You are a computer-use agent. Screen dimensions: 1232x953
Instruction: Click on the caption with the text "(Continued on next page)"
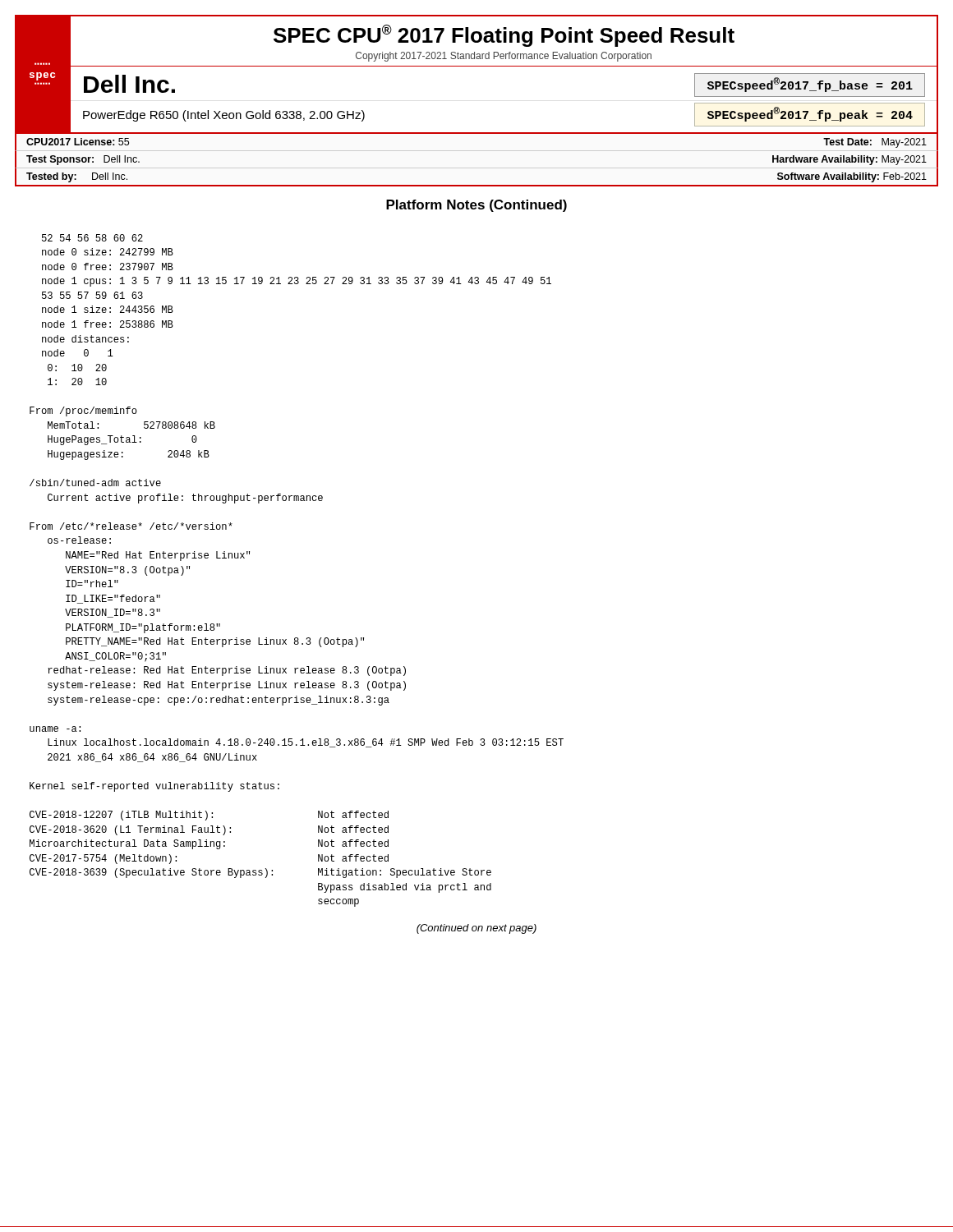[x=476, y=928]
